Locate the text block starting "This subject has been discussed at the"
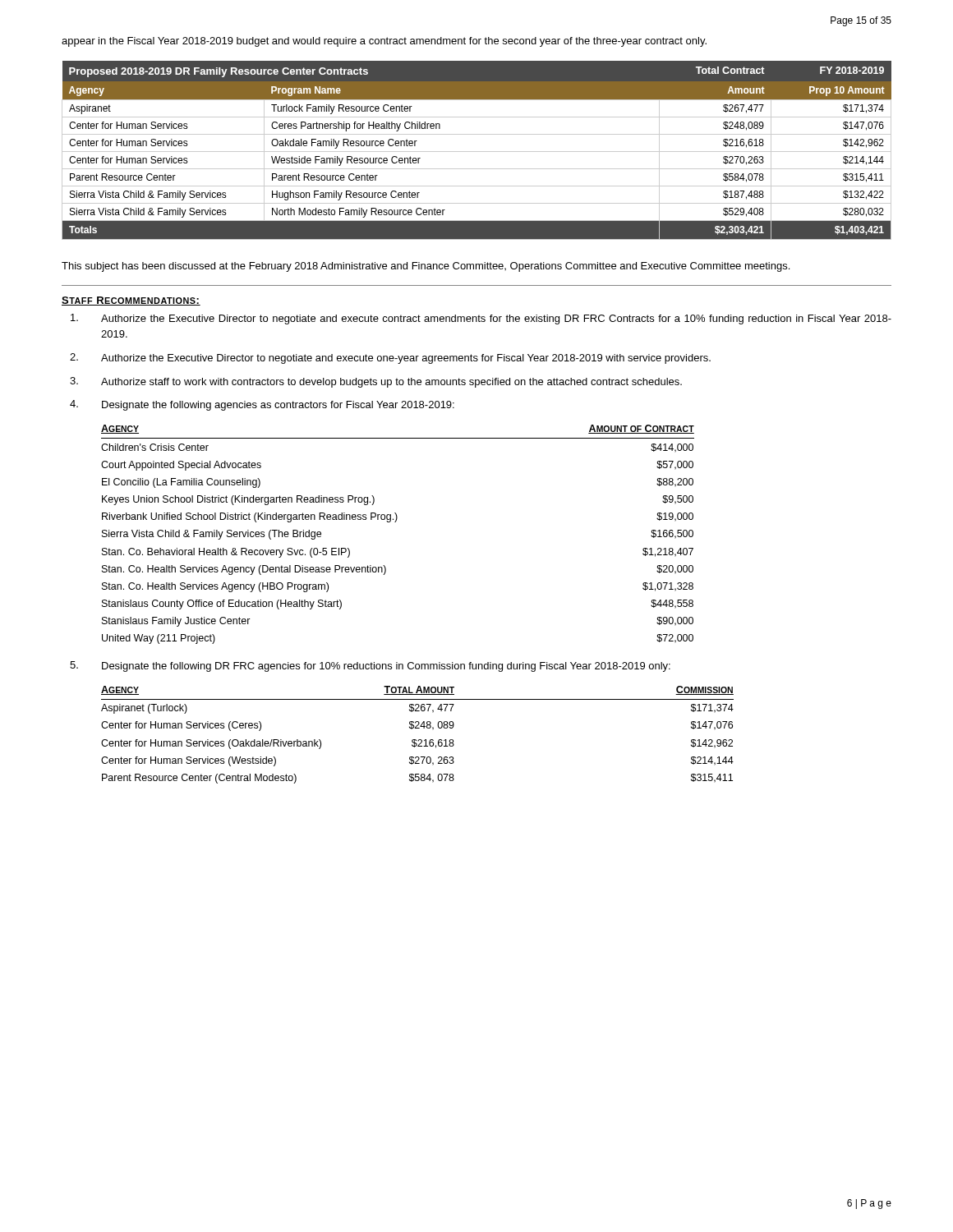The height and width of the screenshot is (1232, 953). coord(426,265)
